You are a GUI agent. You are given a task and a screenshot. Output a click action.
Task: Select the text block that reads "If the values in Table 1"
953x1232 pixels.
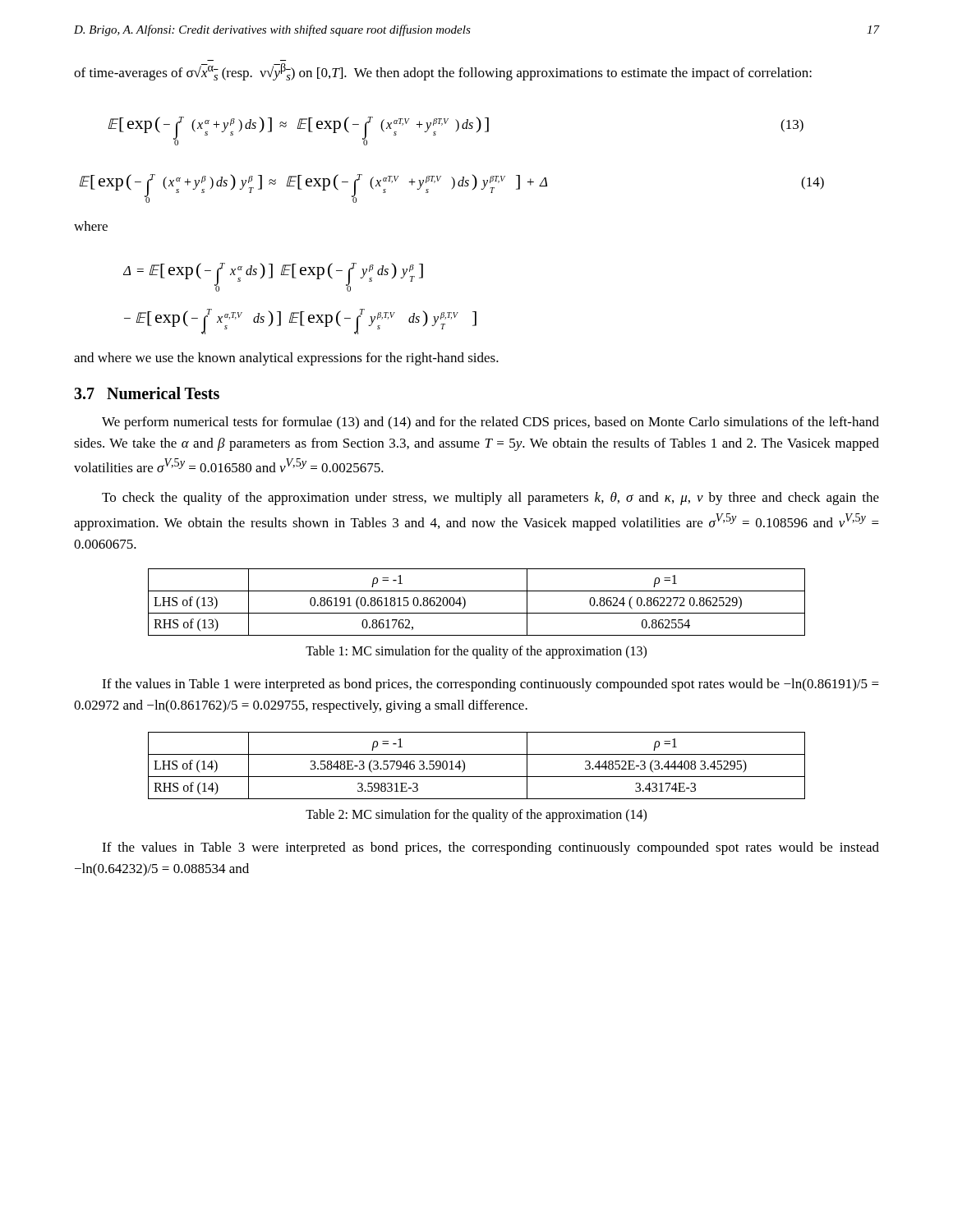(476, 695)
